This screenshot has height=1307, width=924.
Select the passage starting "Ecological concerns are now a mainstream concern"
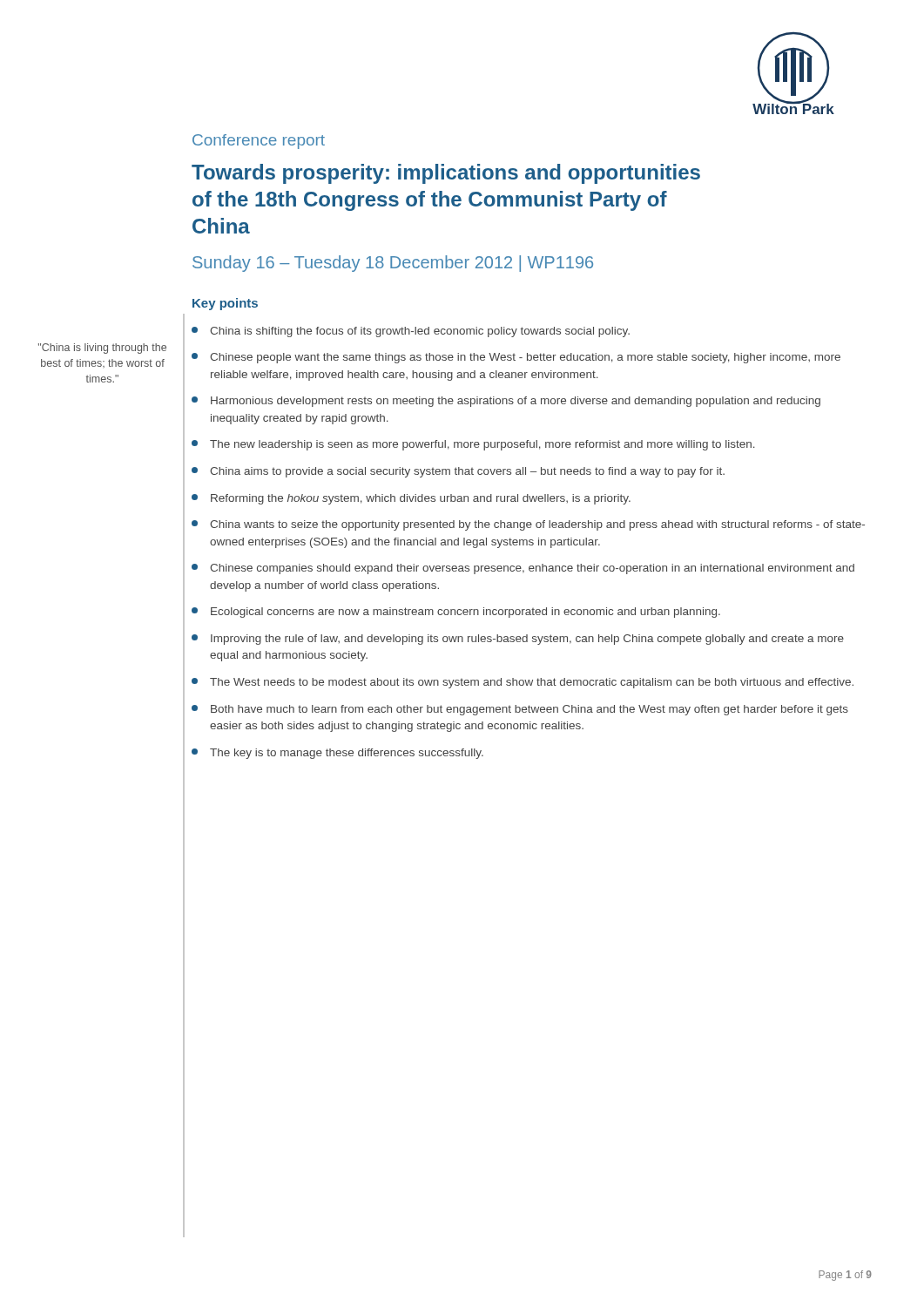point(532,612)
